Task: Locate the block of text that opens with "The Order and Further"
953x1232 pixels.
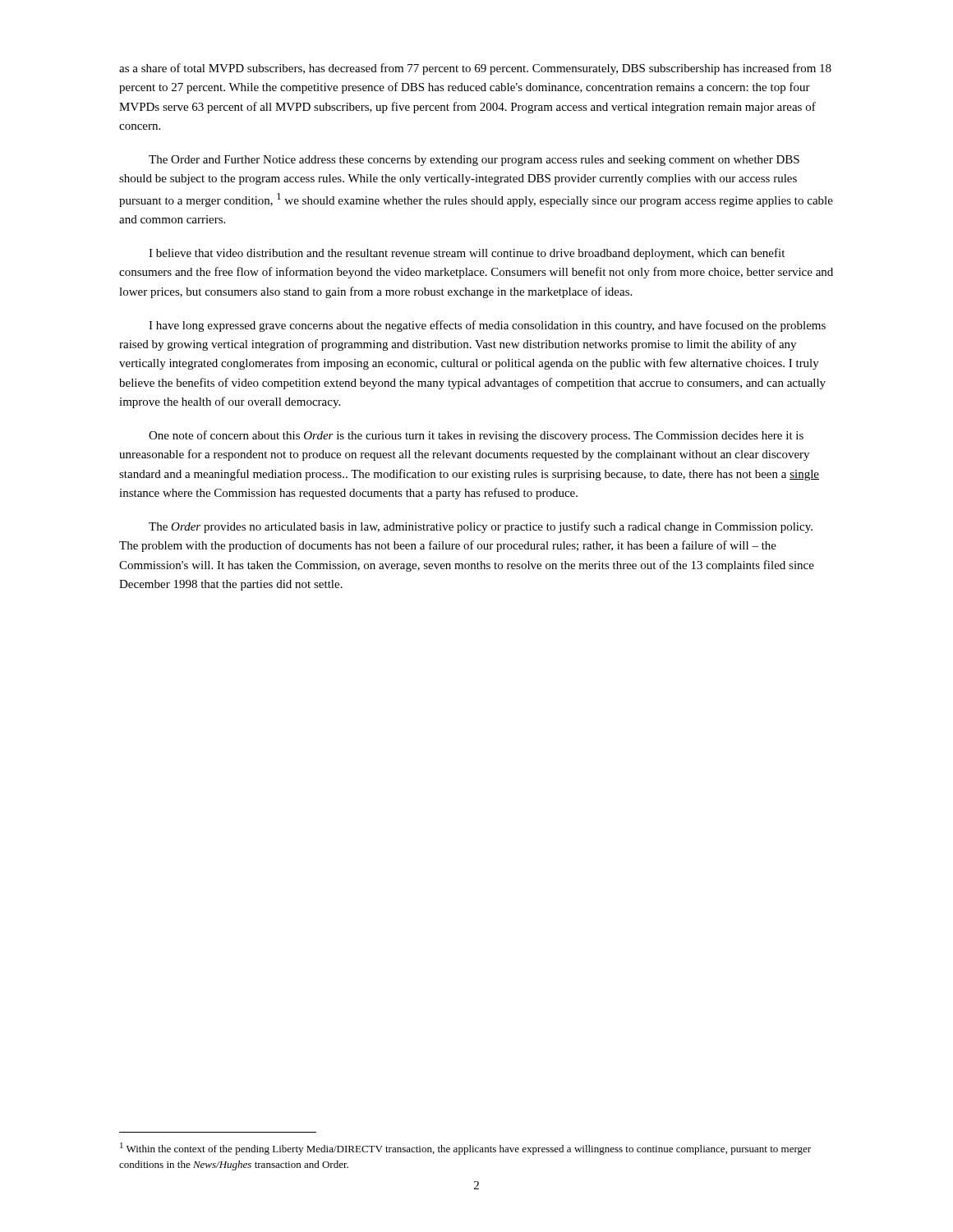Action: [x=476, y=189]
